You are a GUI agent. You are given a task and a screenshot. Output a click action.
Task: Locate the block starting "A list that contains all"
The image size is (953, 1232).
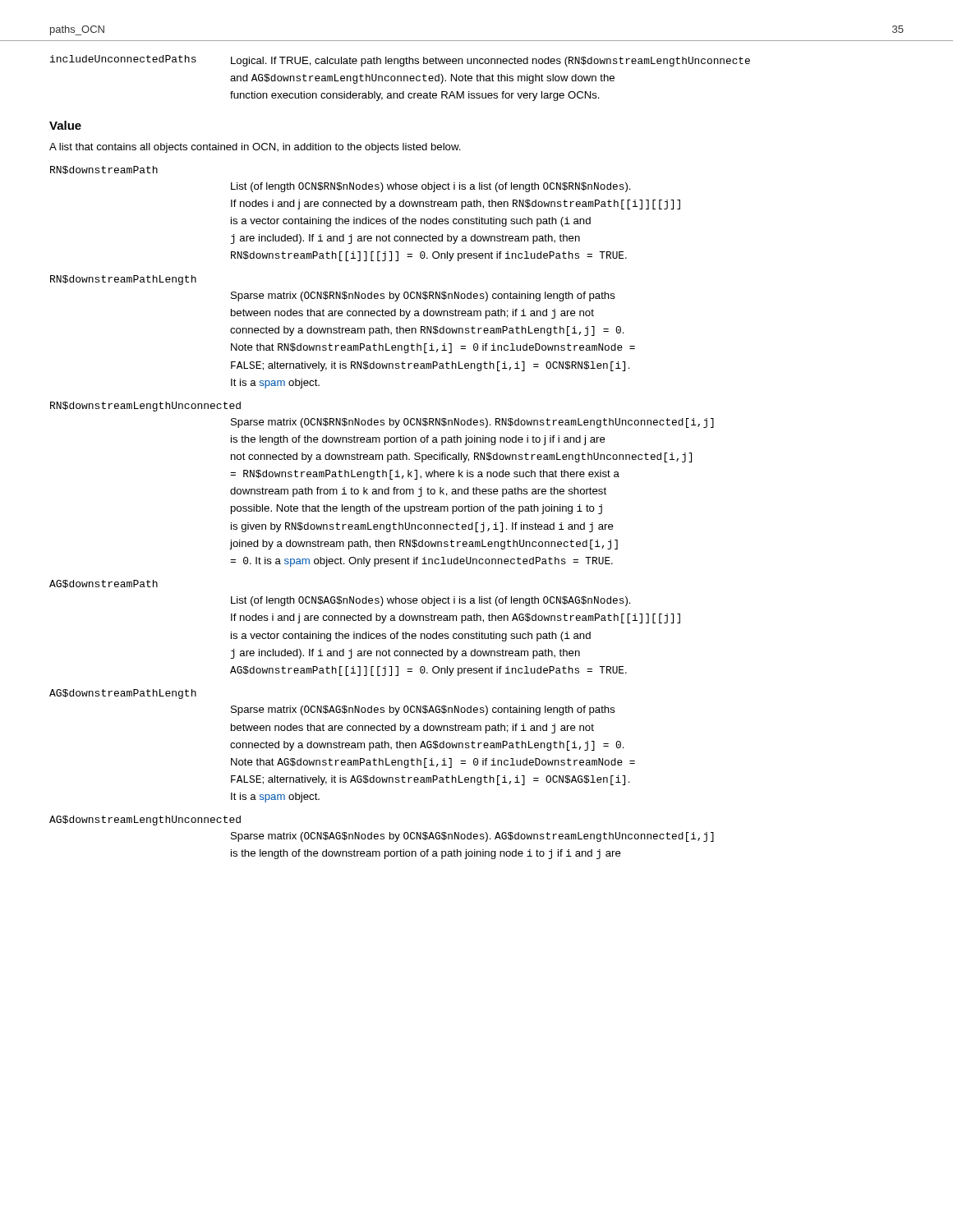[255, 147]
